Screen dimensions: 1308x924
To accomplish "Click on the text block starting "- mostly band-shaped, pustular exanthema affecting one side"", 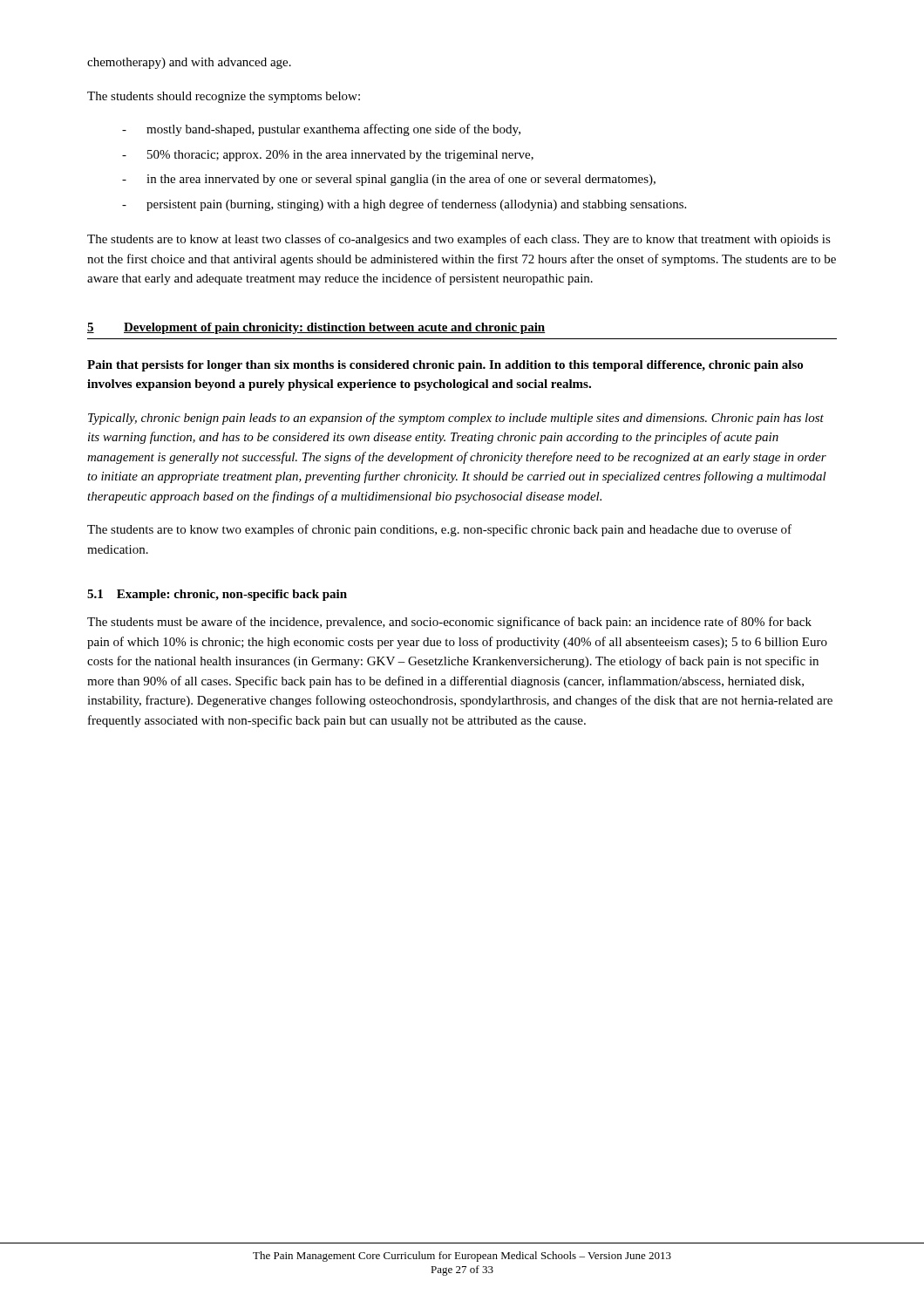I will tap(462, 129).
